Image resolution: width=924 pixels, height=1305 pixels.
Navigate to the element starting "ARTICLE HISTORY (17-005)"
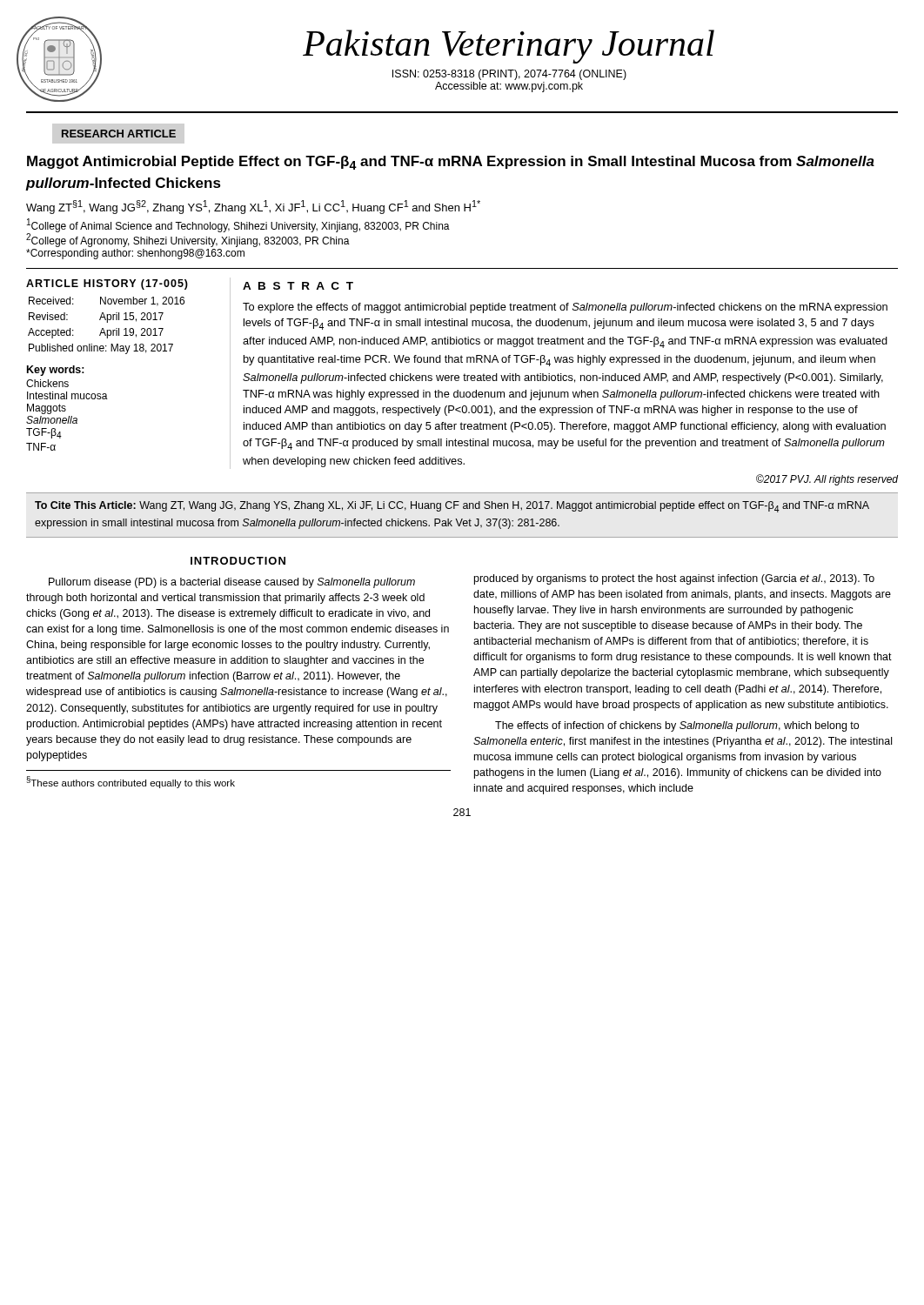pos(107,284)
